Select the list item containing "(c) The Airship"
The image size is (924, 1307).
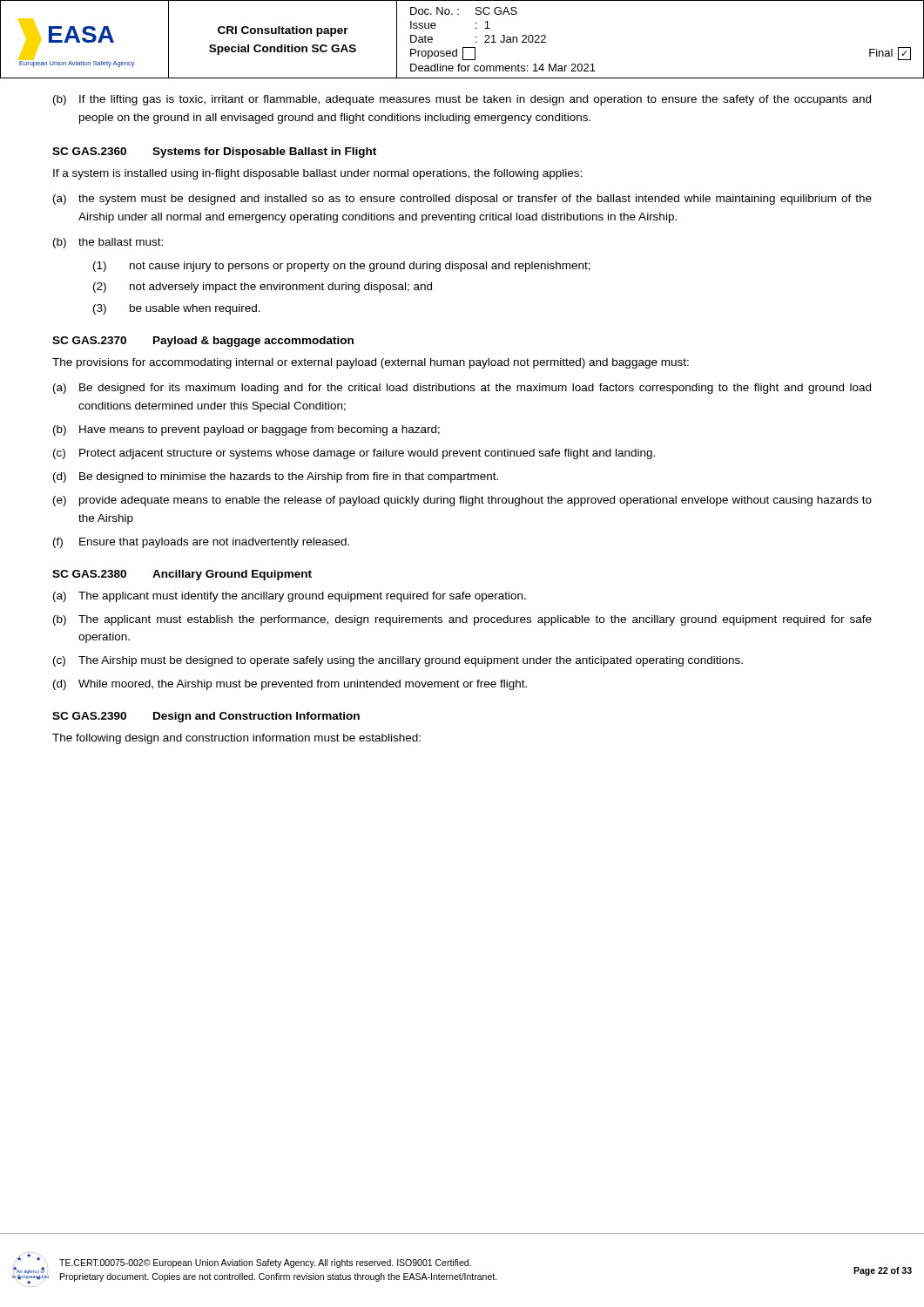tap(462, 661)
